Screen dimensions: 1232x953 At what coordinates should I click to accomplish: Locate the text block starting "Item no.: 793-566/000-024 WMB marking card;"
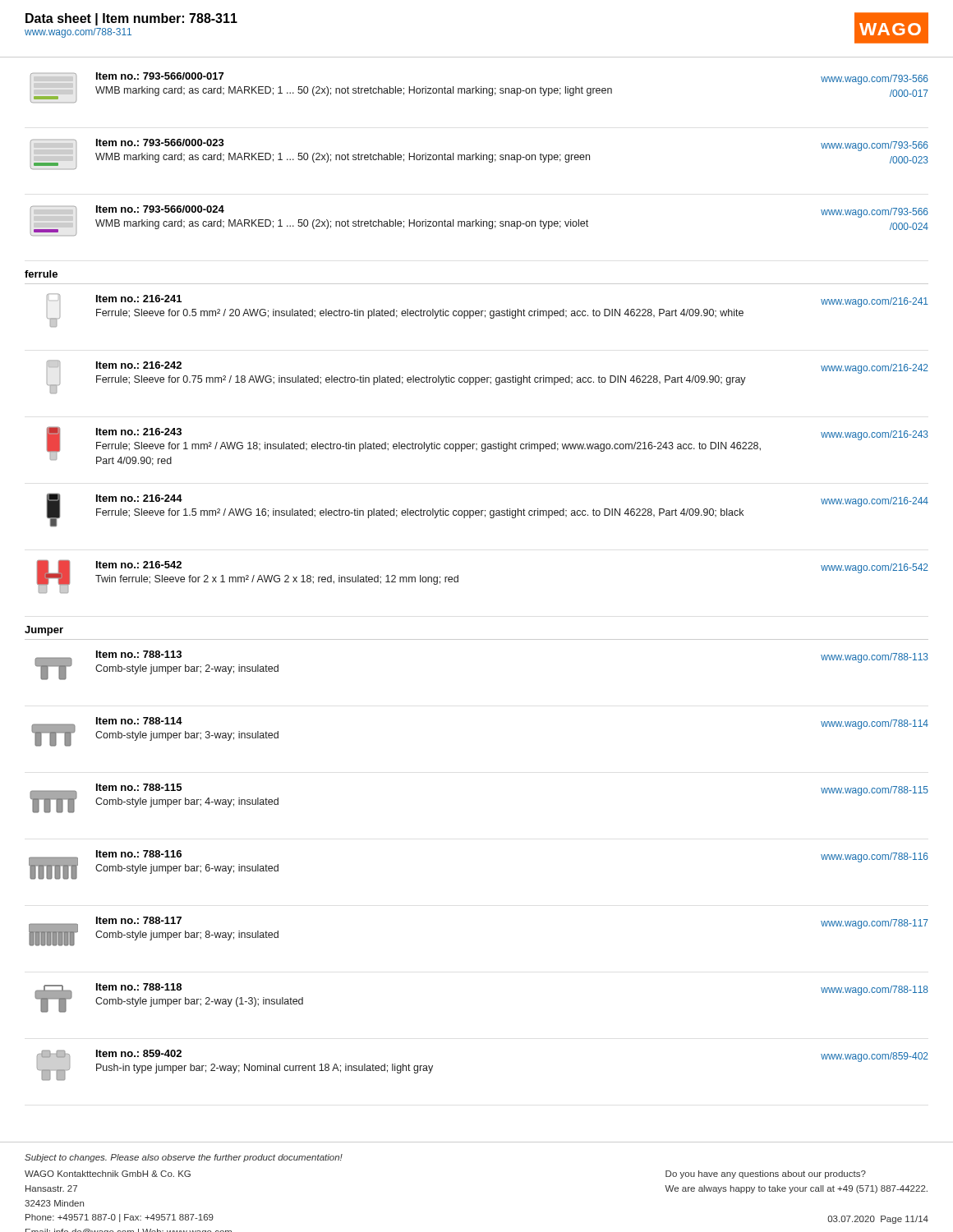coord(476,221)
